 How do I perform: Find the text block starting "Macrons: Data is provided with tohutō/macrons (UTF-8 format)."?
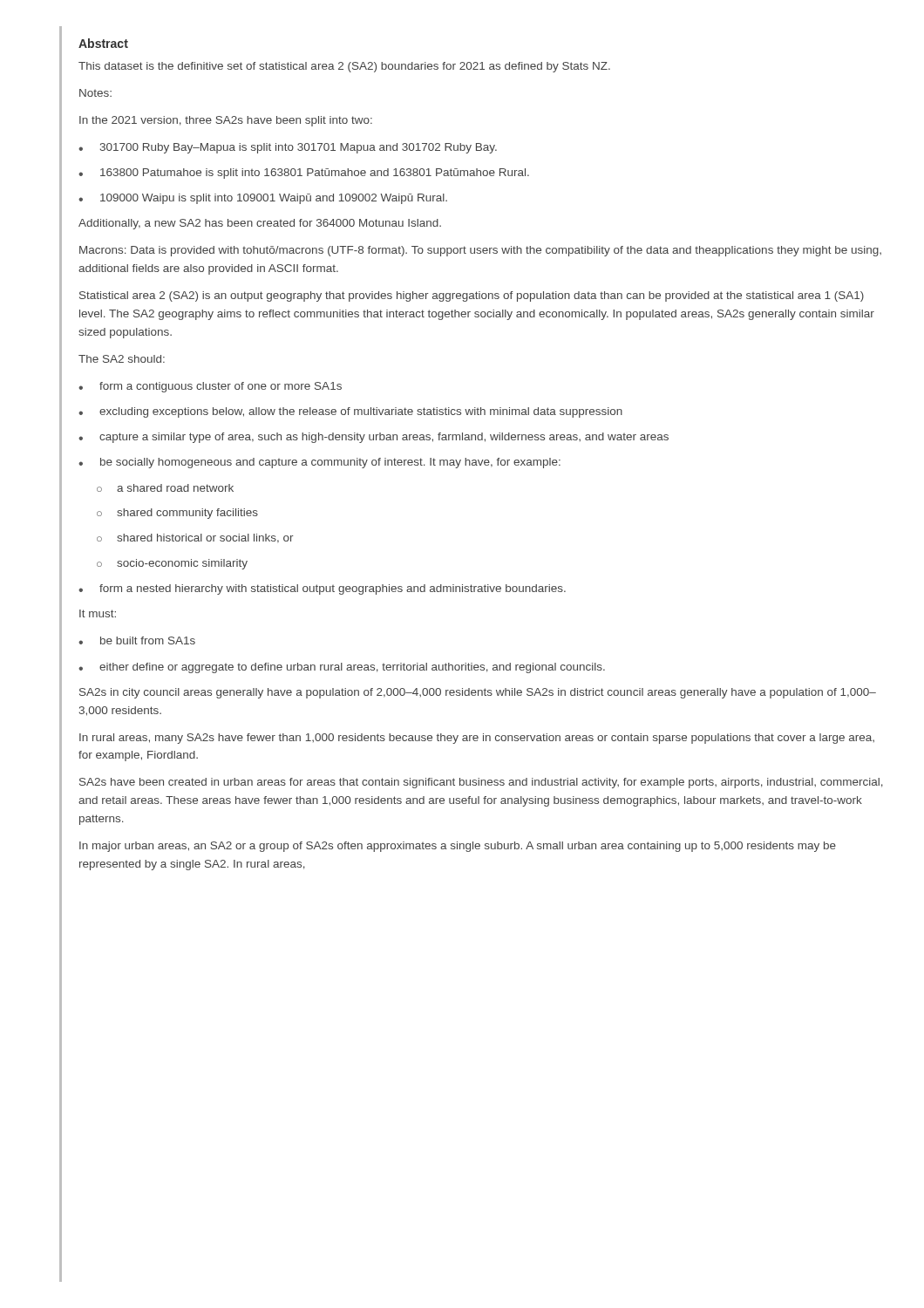[480, 259]
